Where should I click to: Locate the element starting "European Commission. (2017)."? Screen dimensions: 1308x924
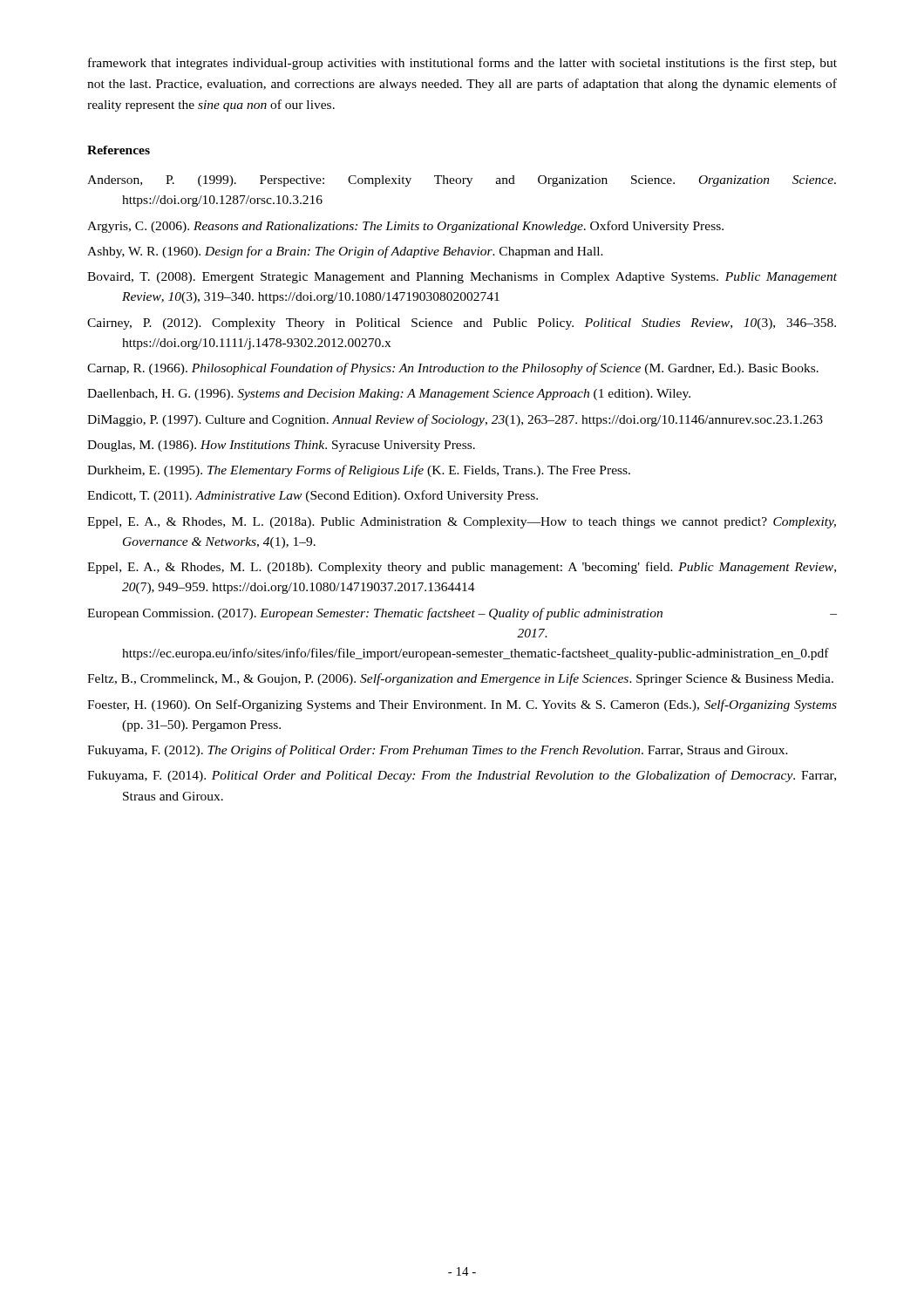(x=462, y=614)
